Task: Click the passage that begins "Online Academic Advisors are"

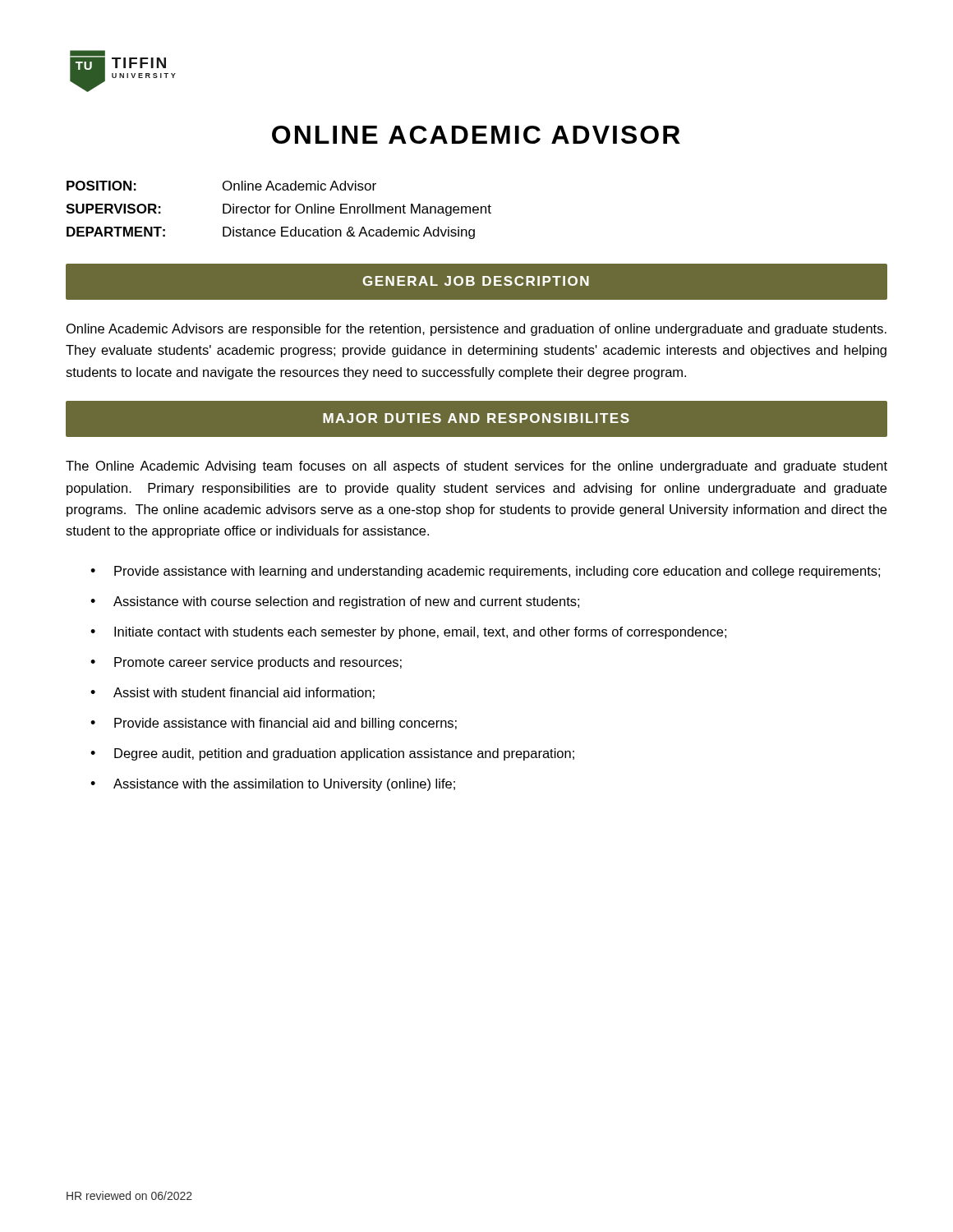Action: coord(476,350)
